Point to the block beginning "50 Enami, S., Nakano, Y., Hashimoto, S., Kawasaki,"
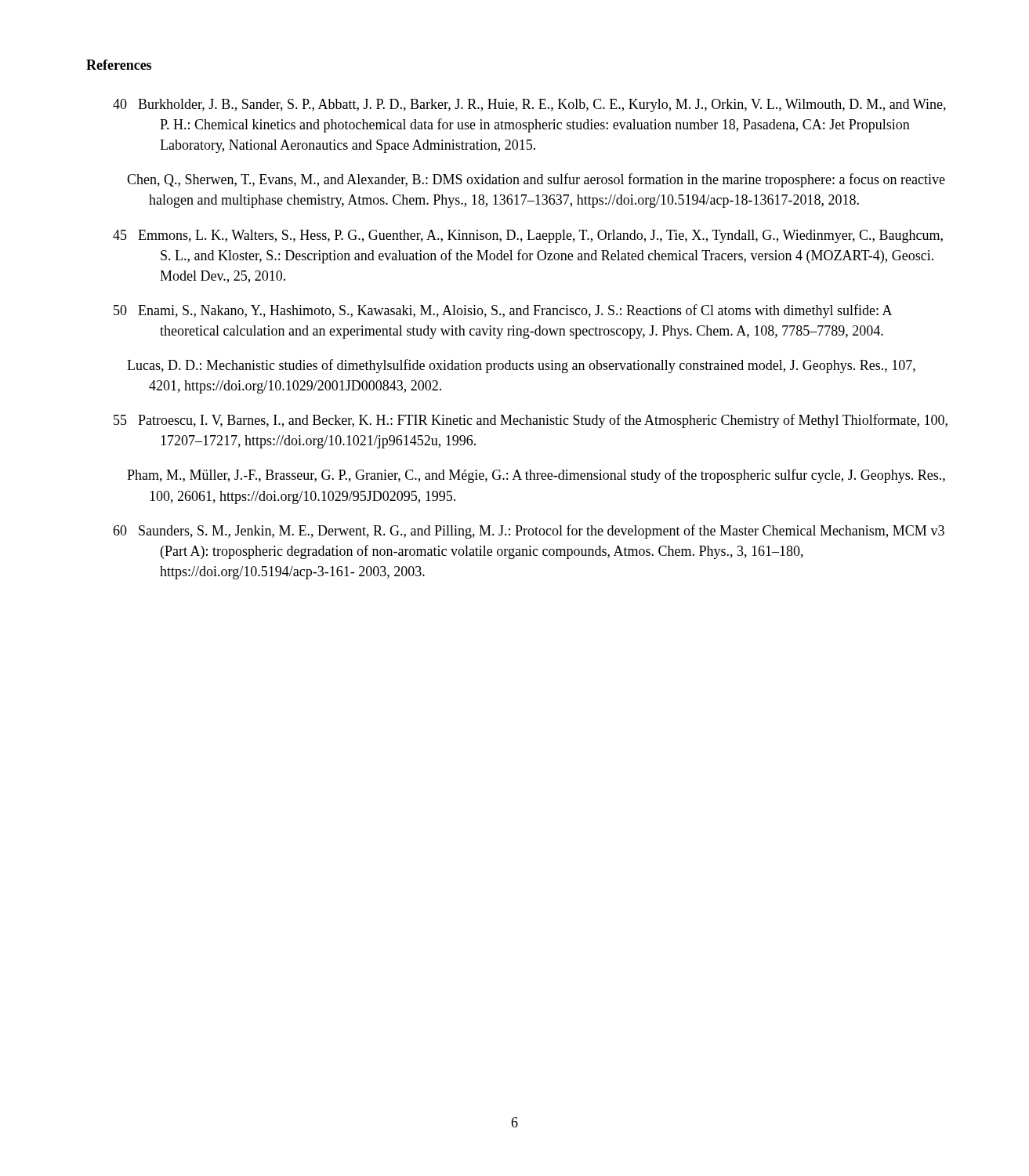The width and height of the screenshot is (1029, 1176). 518,321
